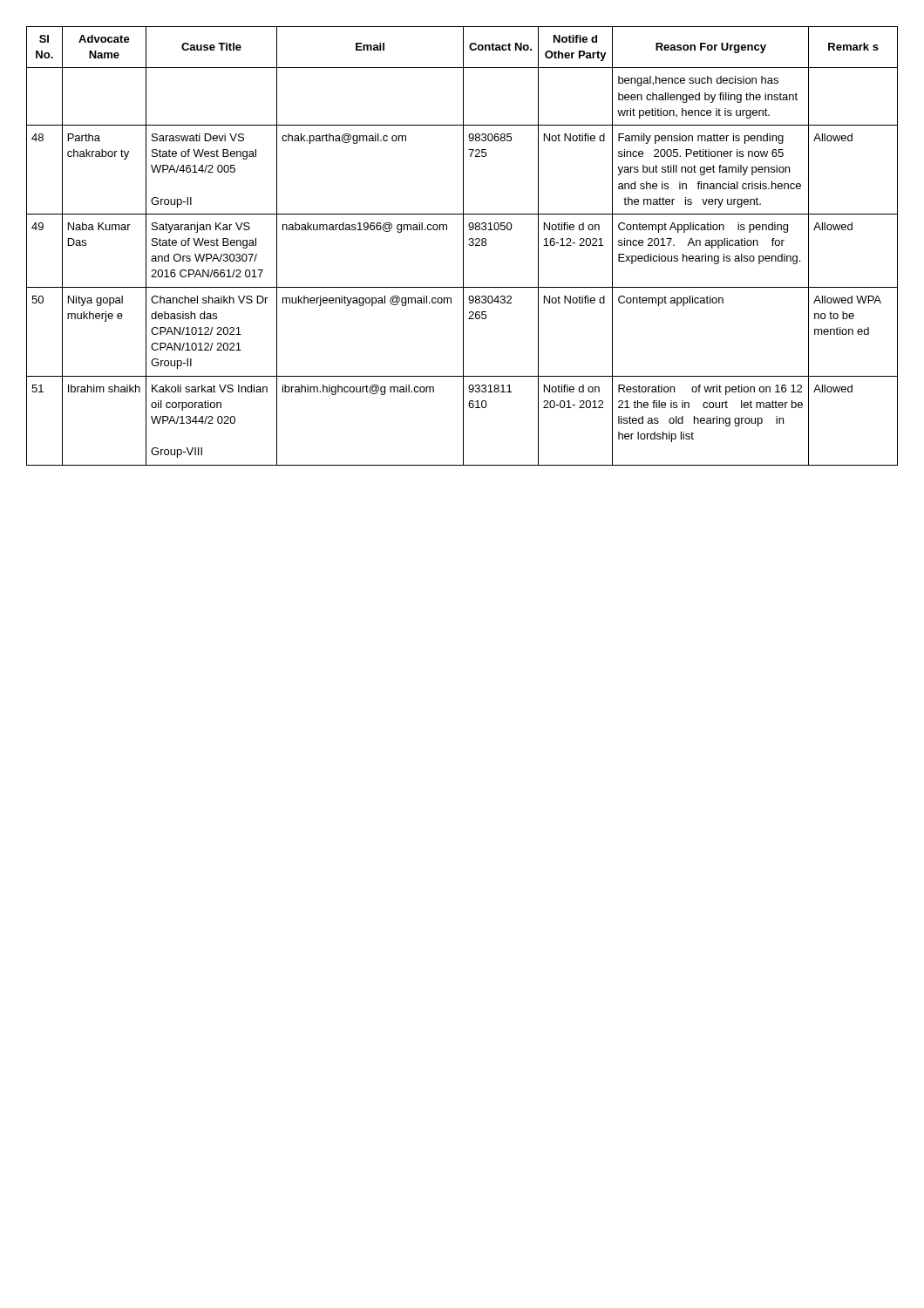Viewport: 924px width, 1308px height.
Task: Select the table that reads "Family pension matter is pending"
Action: pos(462,246)
